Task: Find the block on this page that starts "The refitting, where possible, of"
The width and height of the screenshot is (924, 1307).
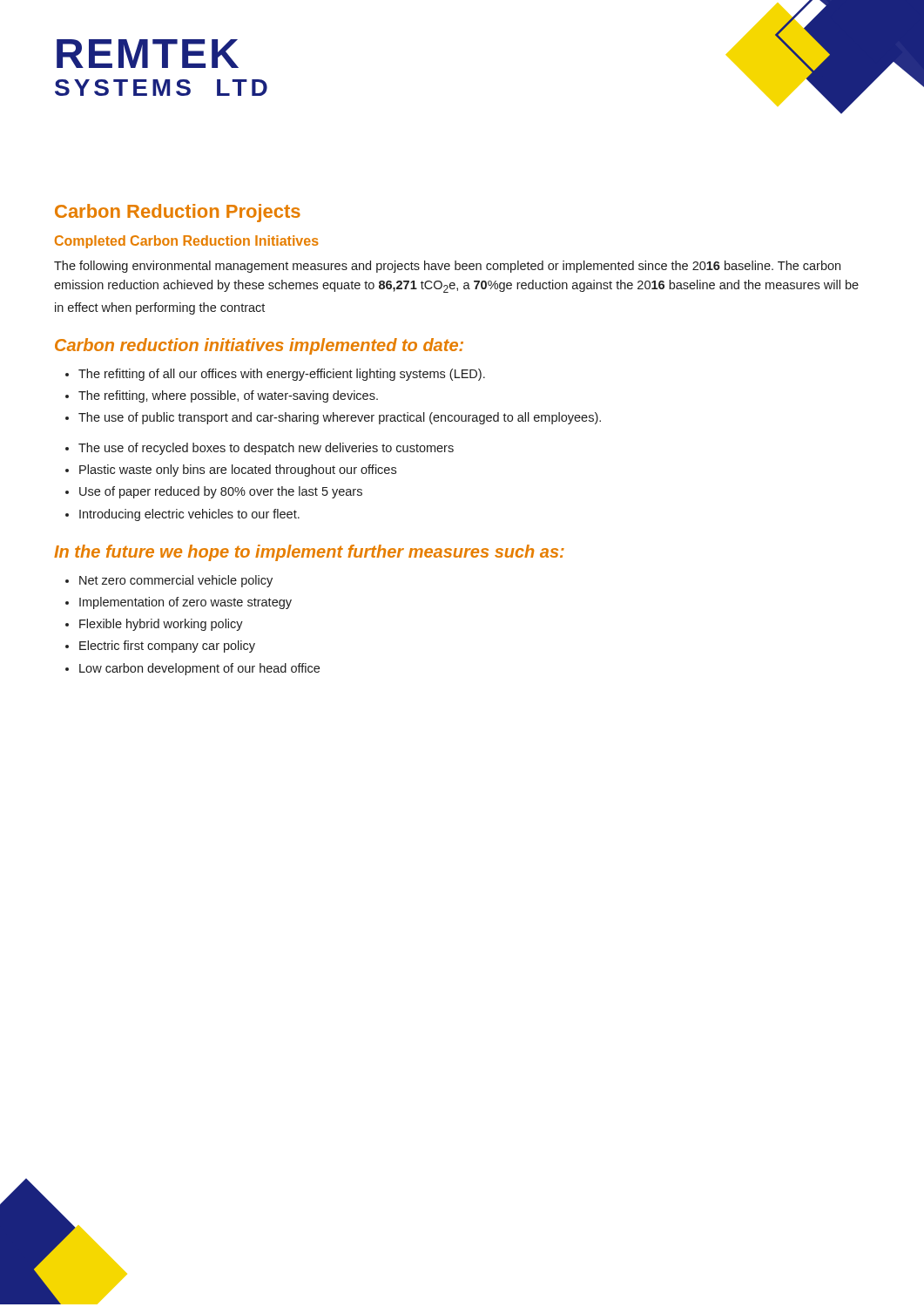Action: pyautogui.click(x=229, y=395)
